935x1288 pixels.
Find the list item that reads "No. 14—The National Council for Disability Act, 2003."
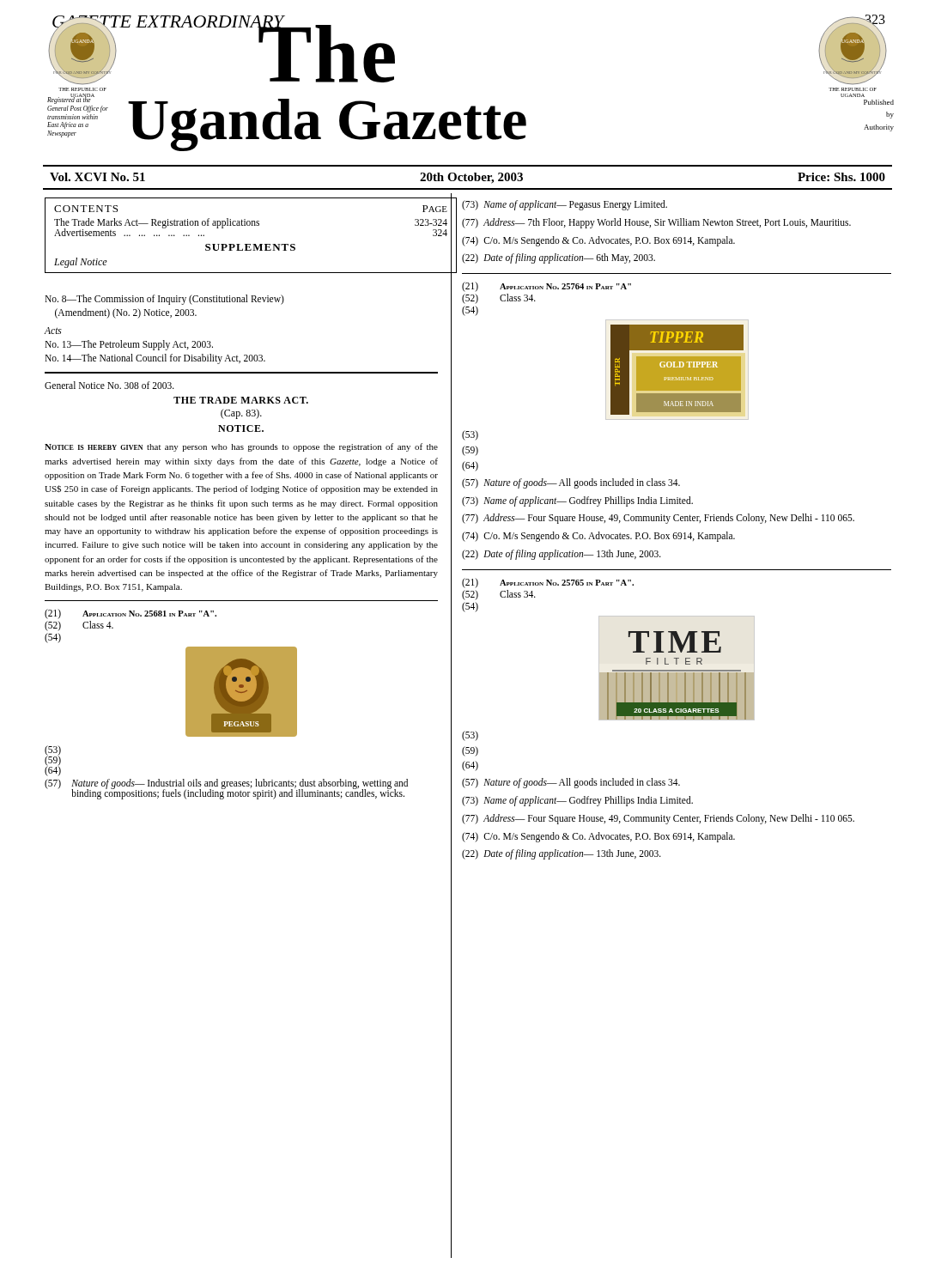155,358
